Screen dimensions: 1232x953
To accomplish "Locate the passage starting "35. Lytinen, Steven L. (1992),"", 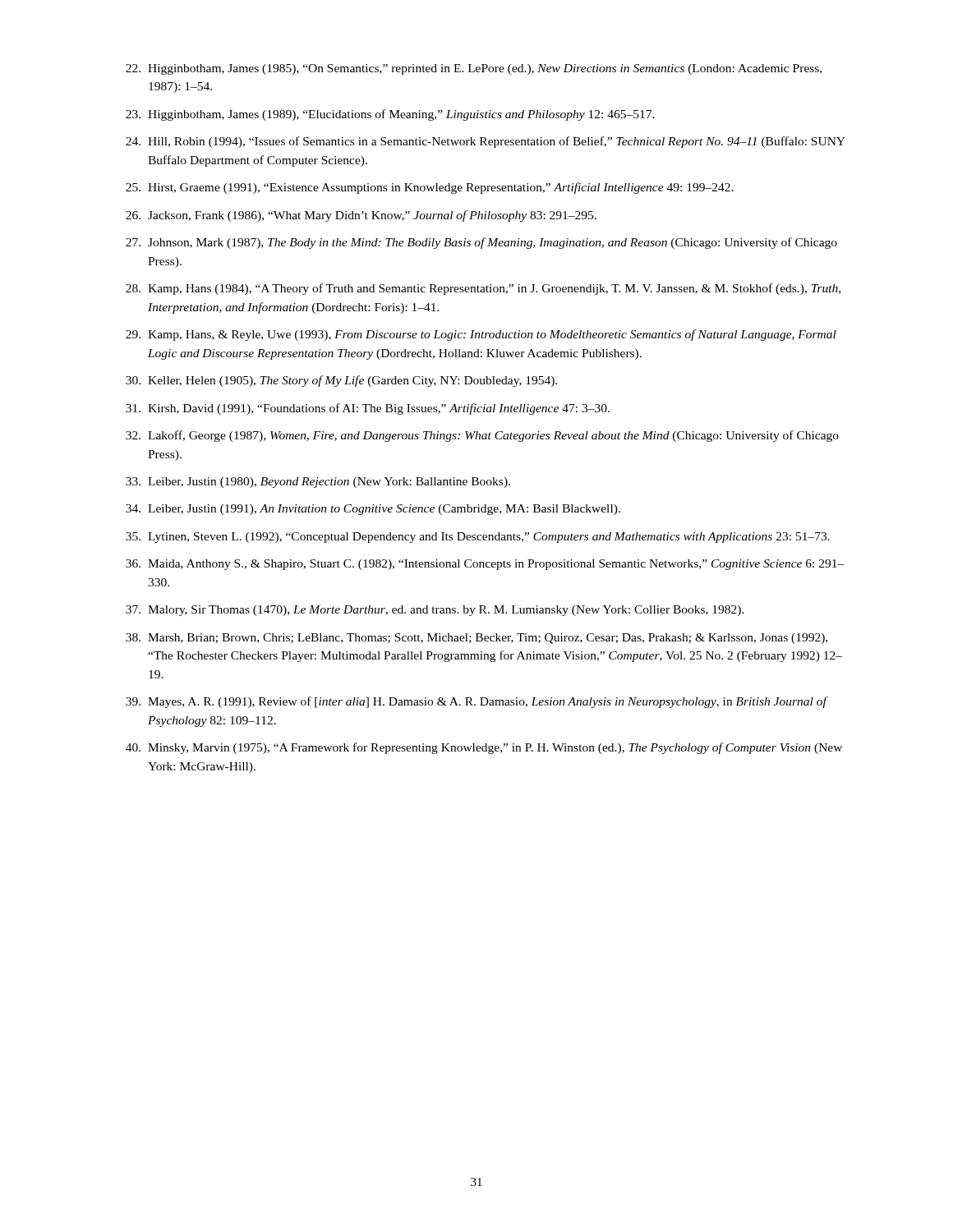I will point(476,536).
